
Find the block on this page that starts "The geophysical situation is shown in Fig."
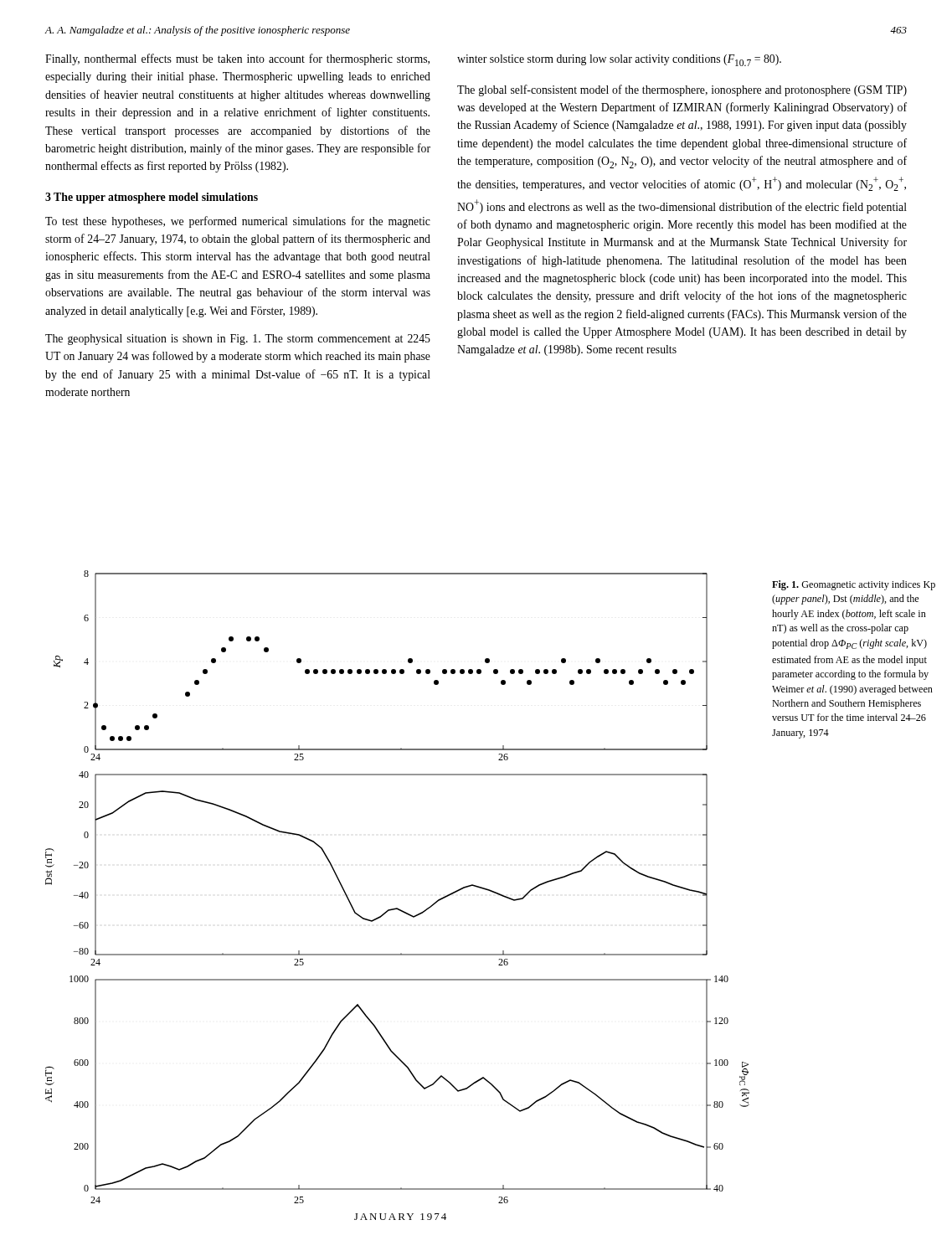point(238,365)
